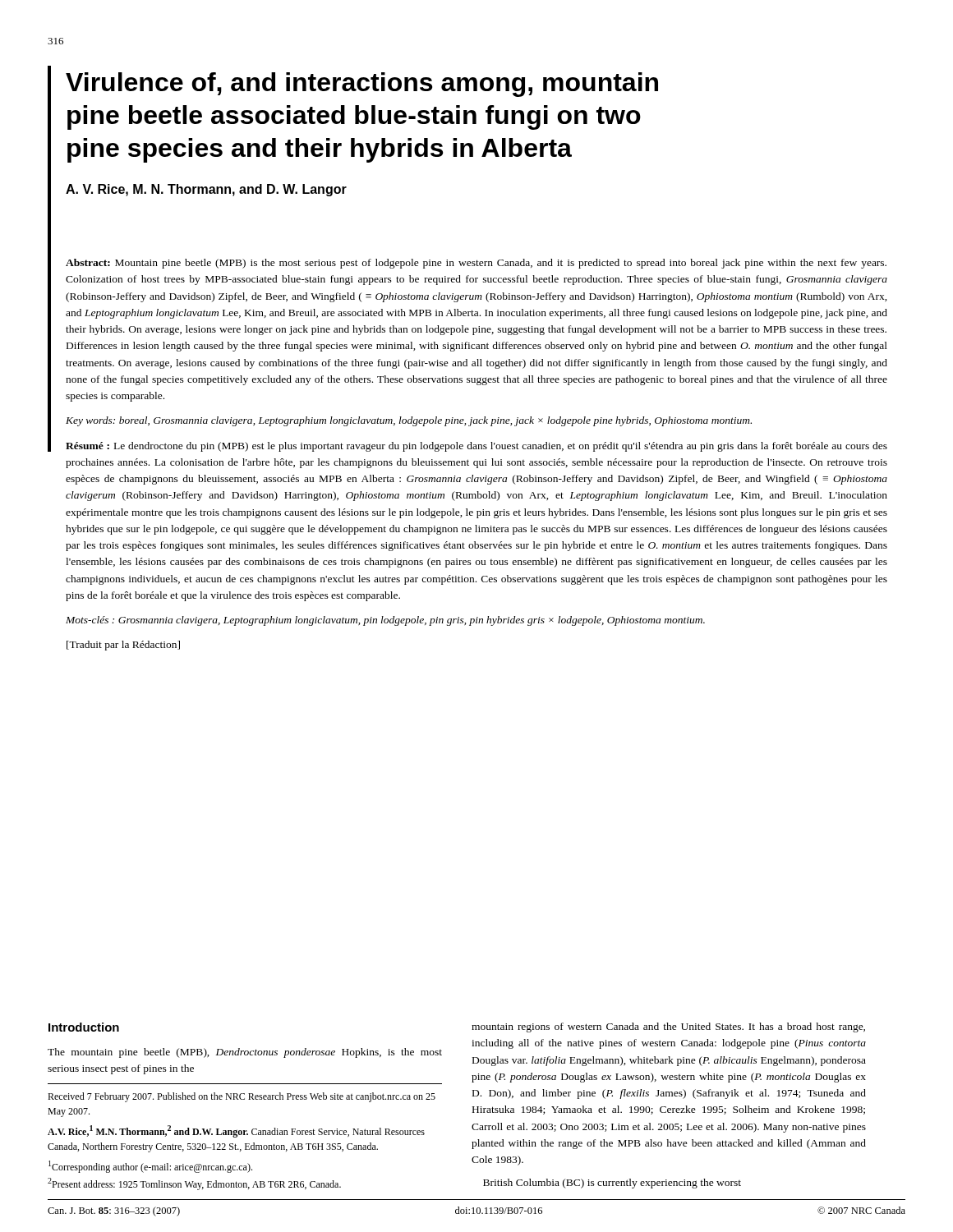Navigate to the passage starting "British Columbia (BC) is currently experiencing the worst"
Image resolution: width=953 pixels, height=1232 pixels.
tap(606, 1182)
